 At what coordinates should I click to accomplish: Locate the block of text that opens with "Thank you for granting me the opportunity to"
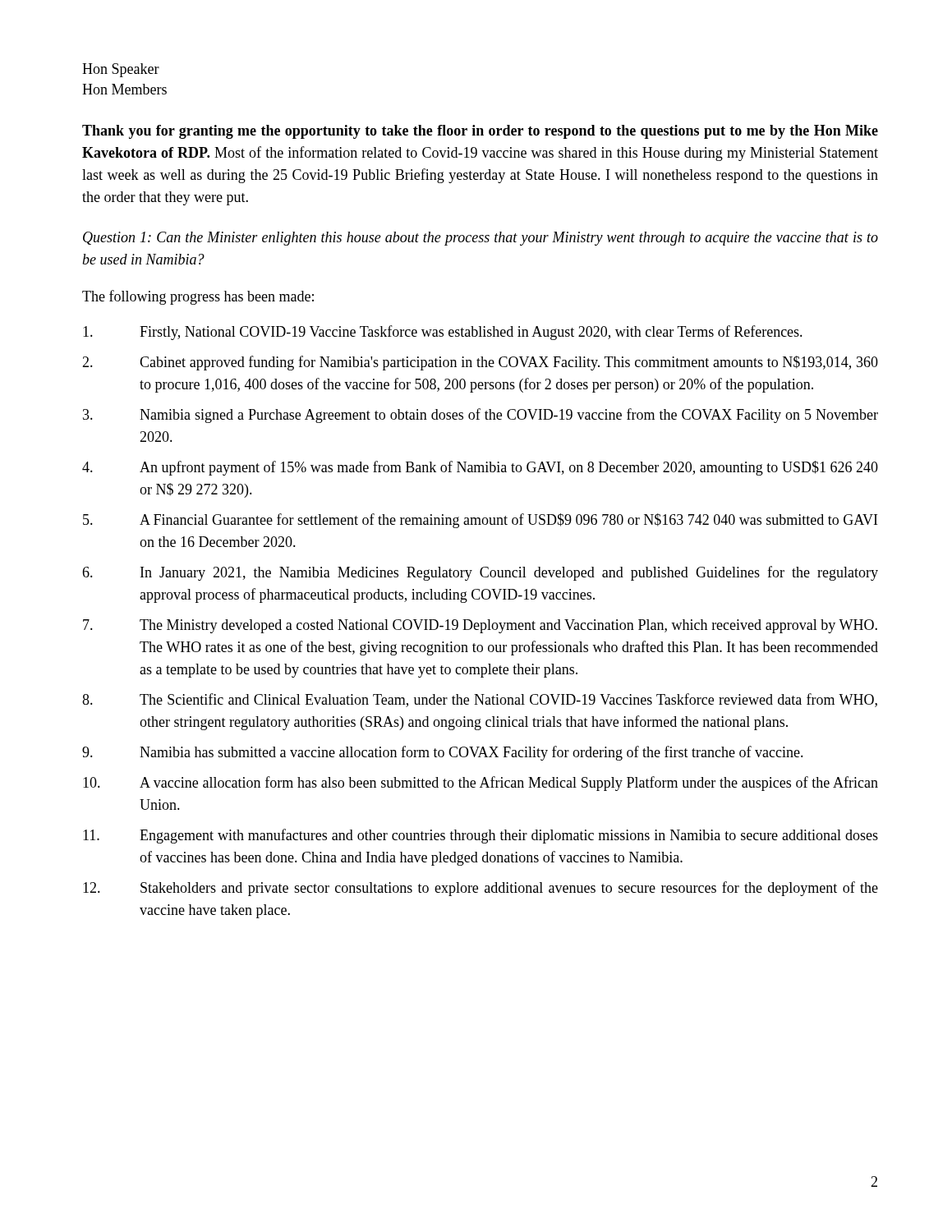click(x=480, y=164)
